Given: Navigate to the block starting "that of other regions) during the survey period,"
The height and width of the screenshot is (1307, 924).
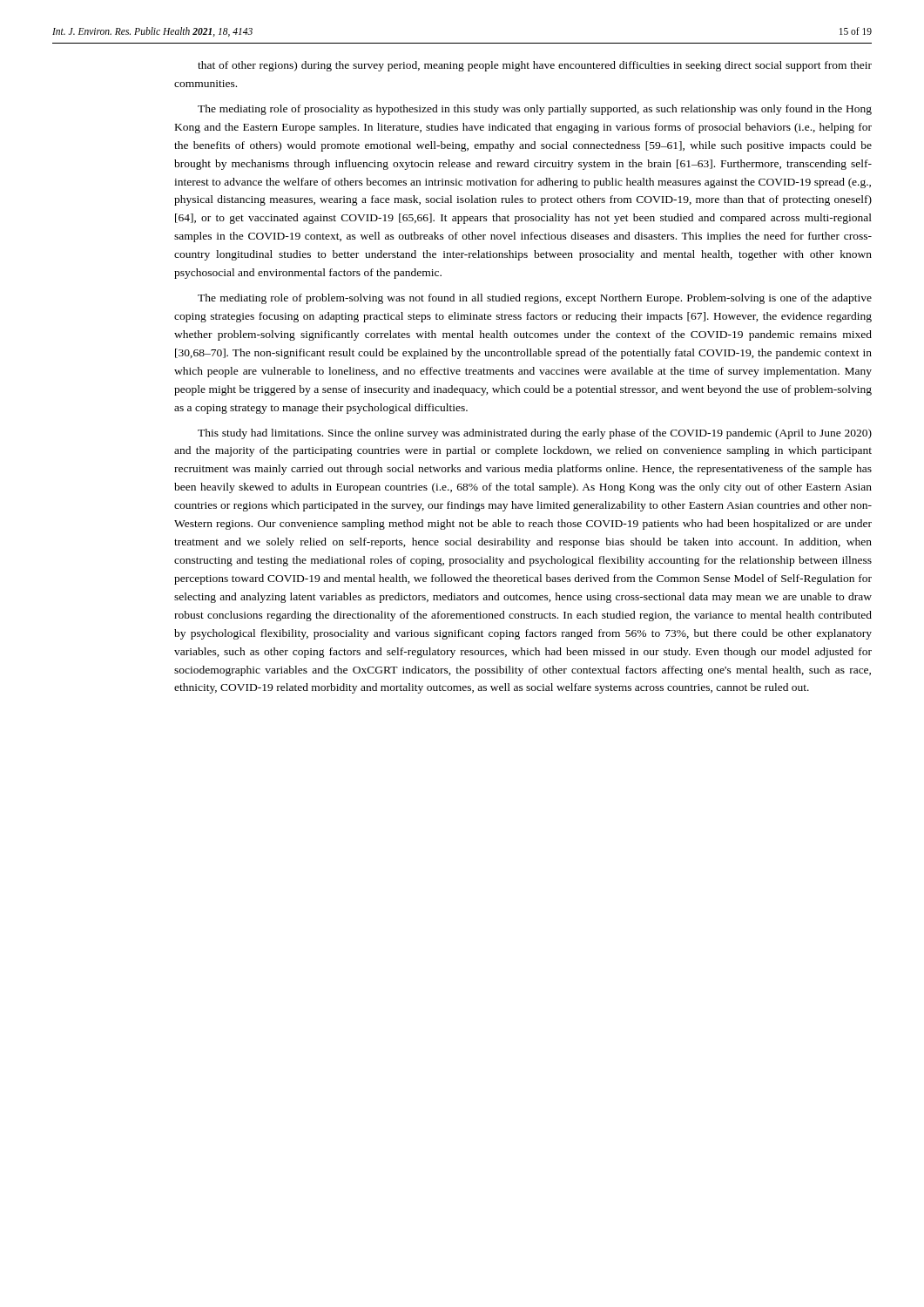Looking at the screenshot, I should [x=523, y=377].
